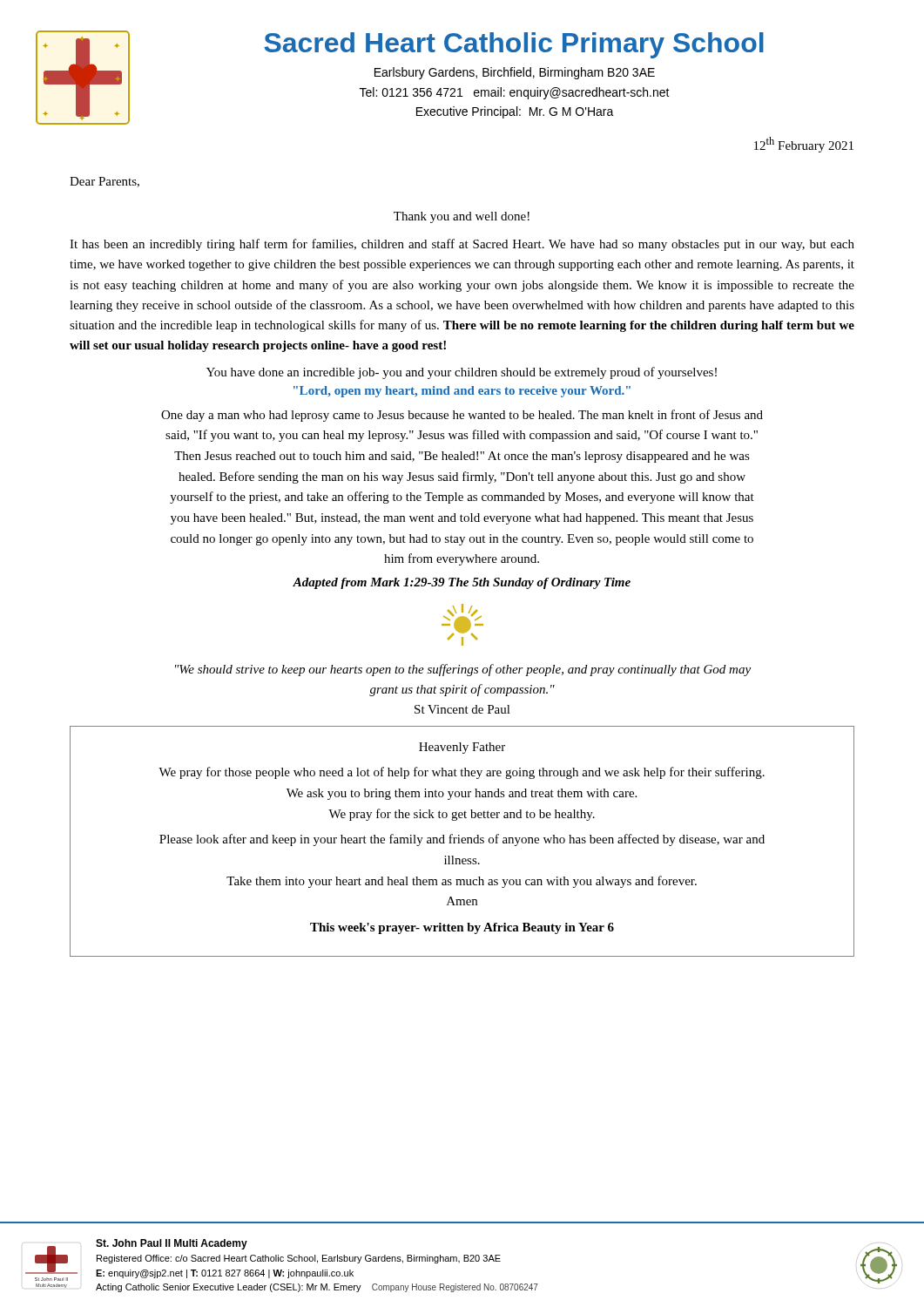
Task: Find the block on this page that starts "Heavenly Father We pray for those people"
Action: [462, 837]
